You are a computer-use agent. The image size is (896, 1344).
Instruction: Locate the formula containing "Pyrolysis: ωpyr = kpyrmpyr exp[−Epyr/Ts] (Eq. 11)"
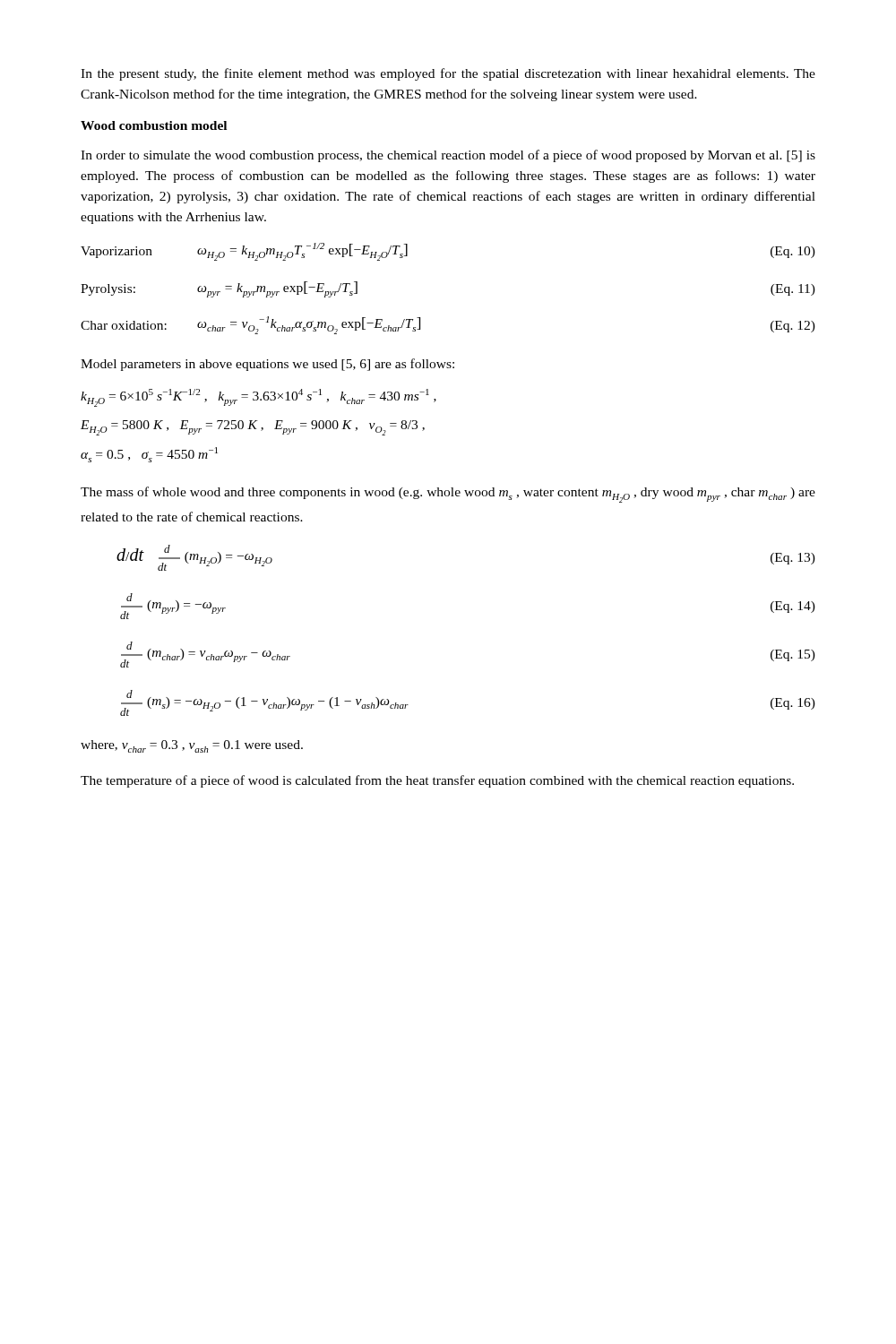click(109, 289)
